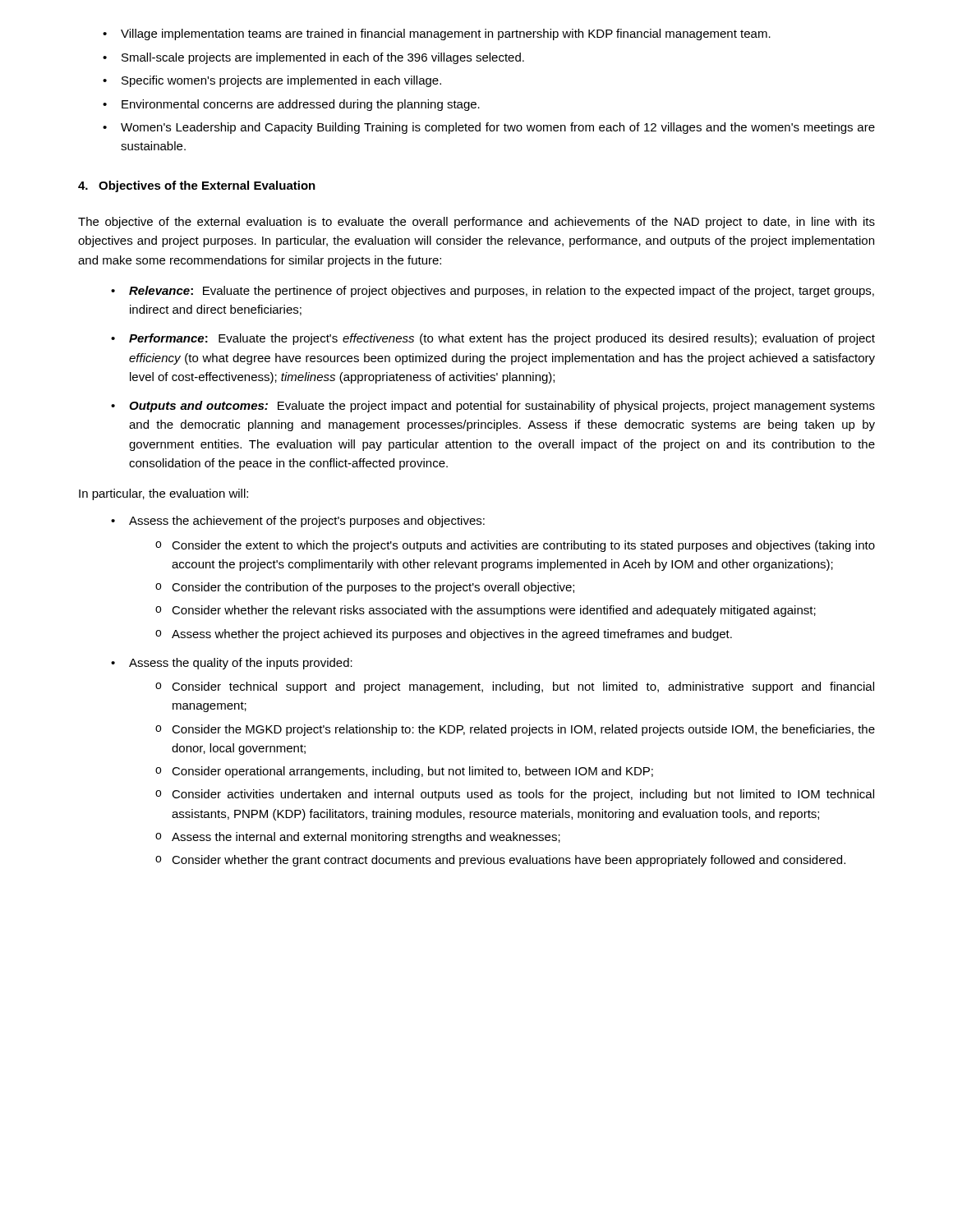
Task: Locate a section header
Action: click(197, 185)
